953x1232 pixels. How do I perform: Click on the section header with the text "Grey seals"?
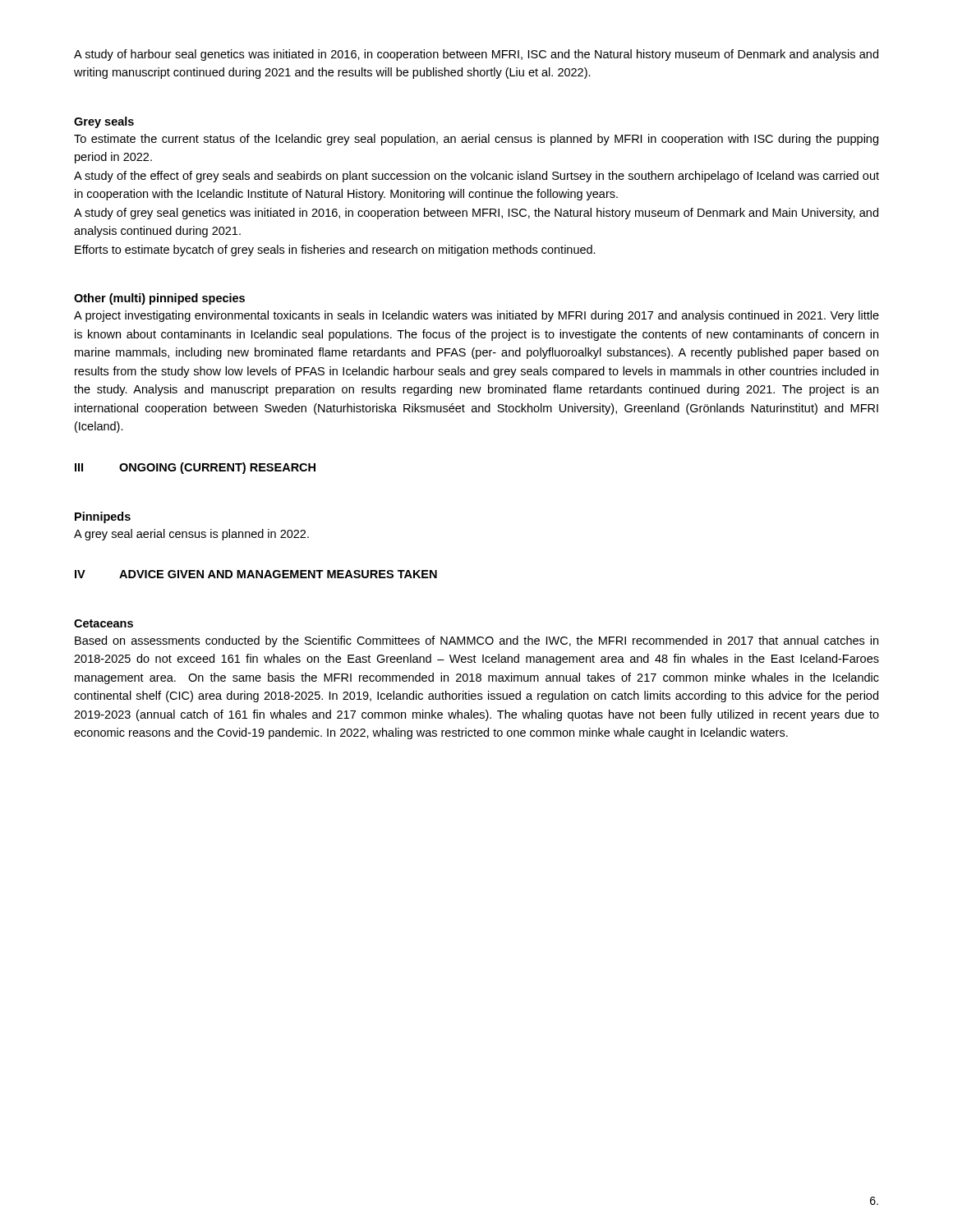coord(104,122)
